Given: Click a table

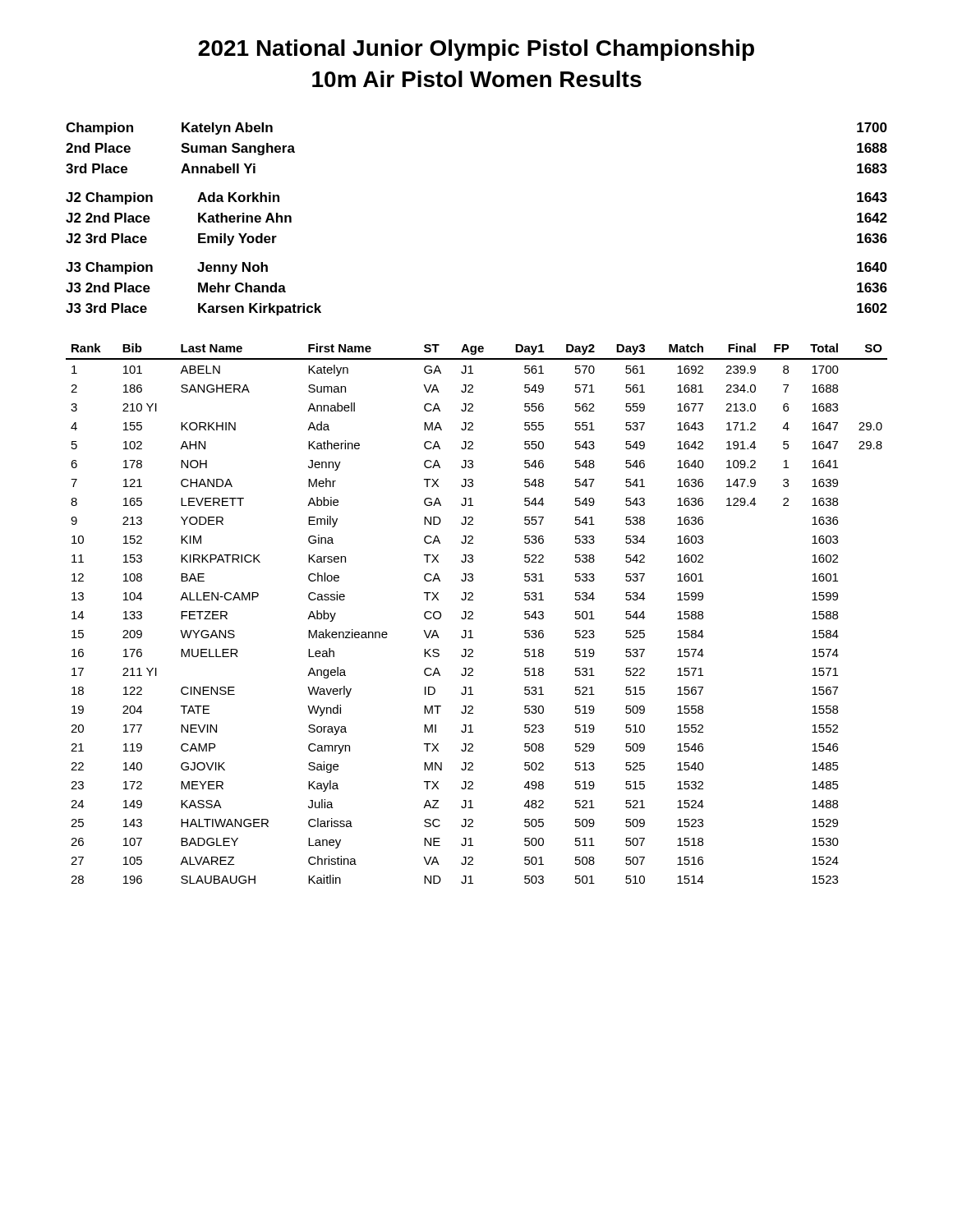Looking at the screenshot, I should tap(476, 613).
